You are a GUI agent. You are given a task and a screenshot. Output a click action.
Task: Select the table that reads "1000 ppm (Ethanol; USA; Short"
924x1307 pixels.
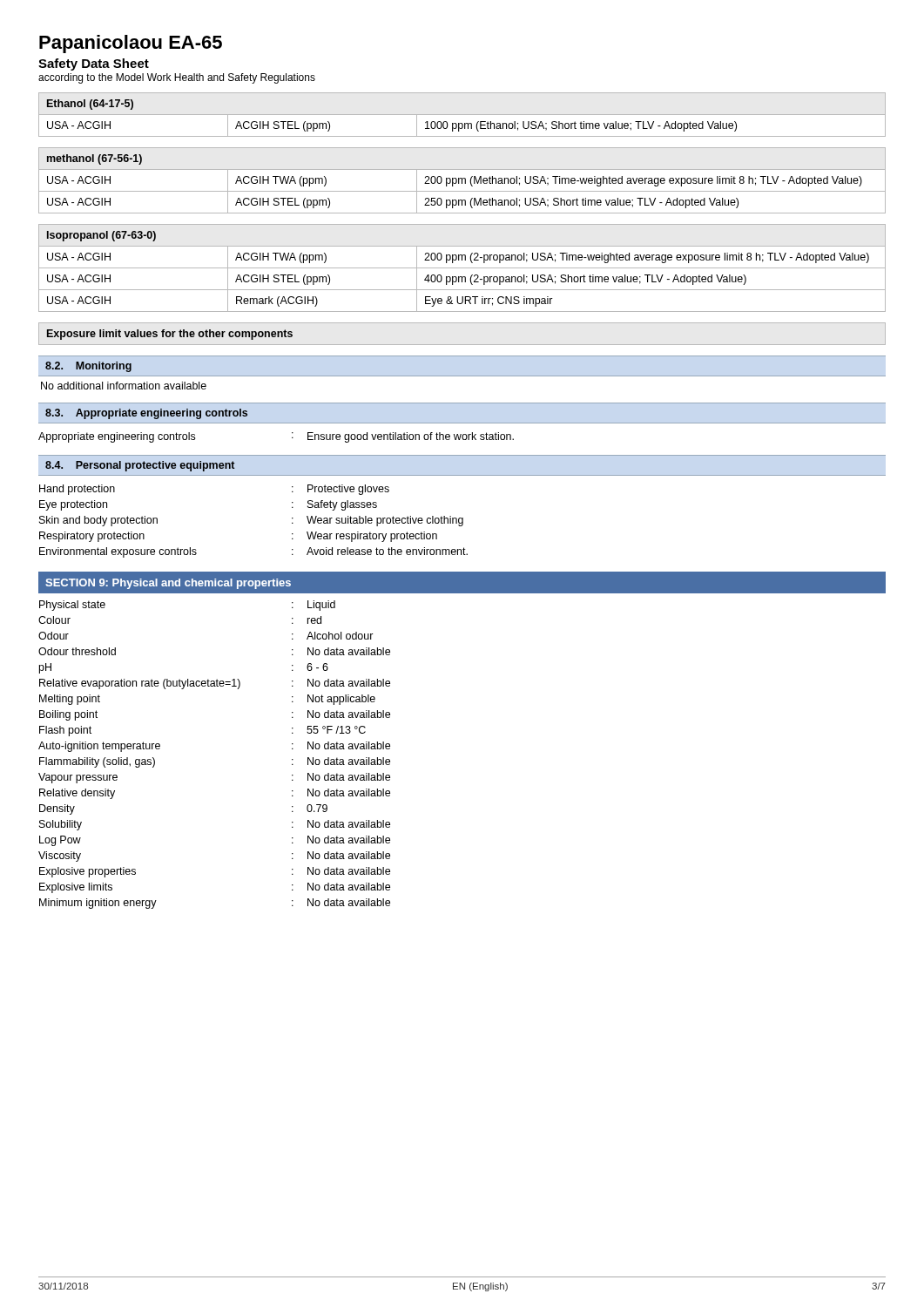(462, 115)
